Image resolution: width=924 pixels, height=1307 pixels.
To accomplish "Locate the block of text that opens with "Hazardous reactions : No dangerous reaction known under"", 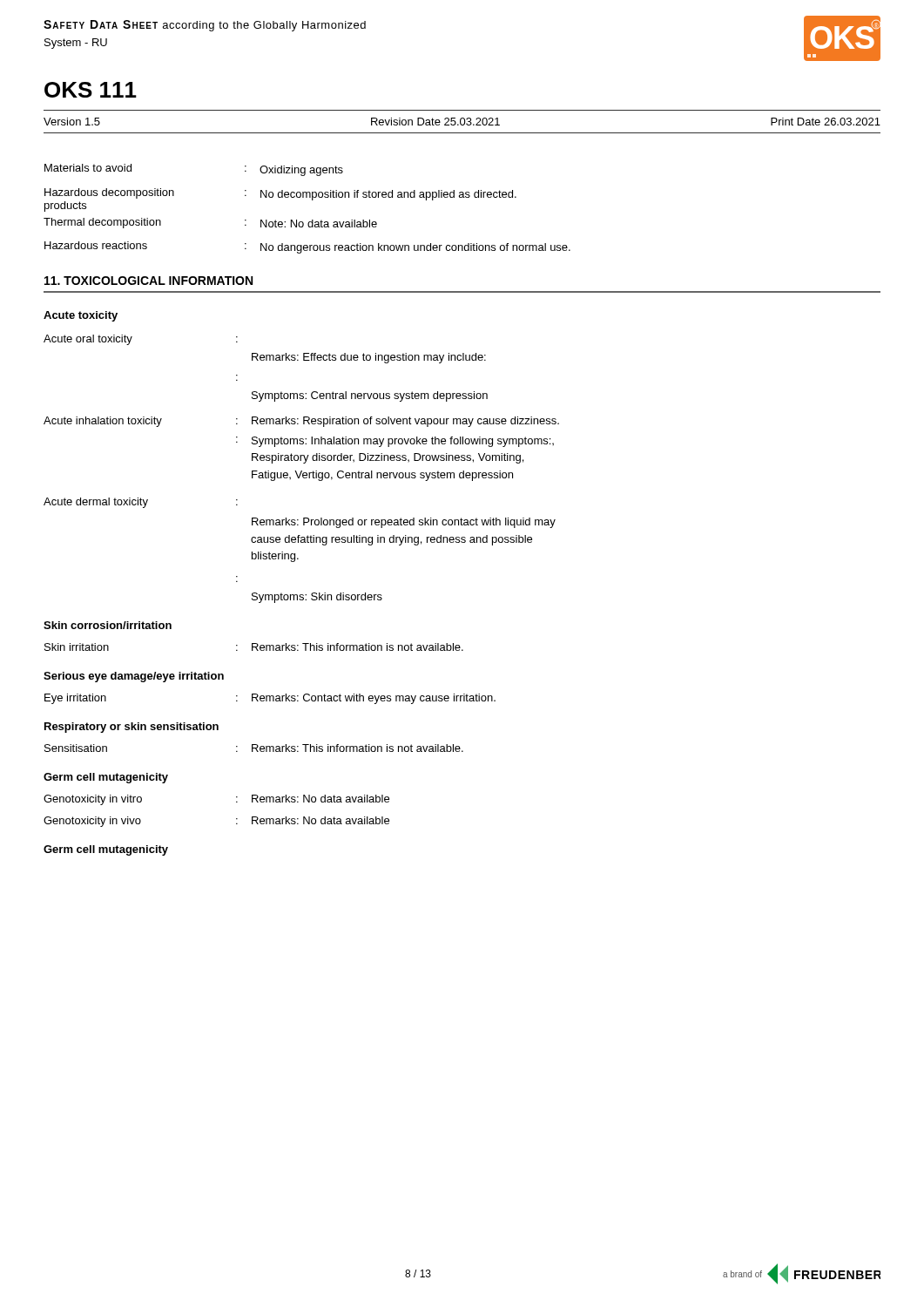I will (x=462, y=247).
